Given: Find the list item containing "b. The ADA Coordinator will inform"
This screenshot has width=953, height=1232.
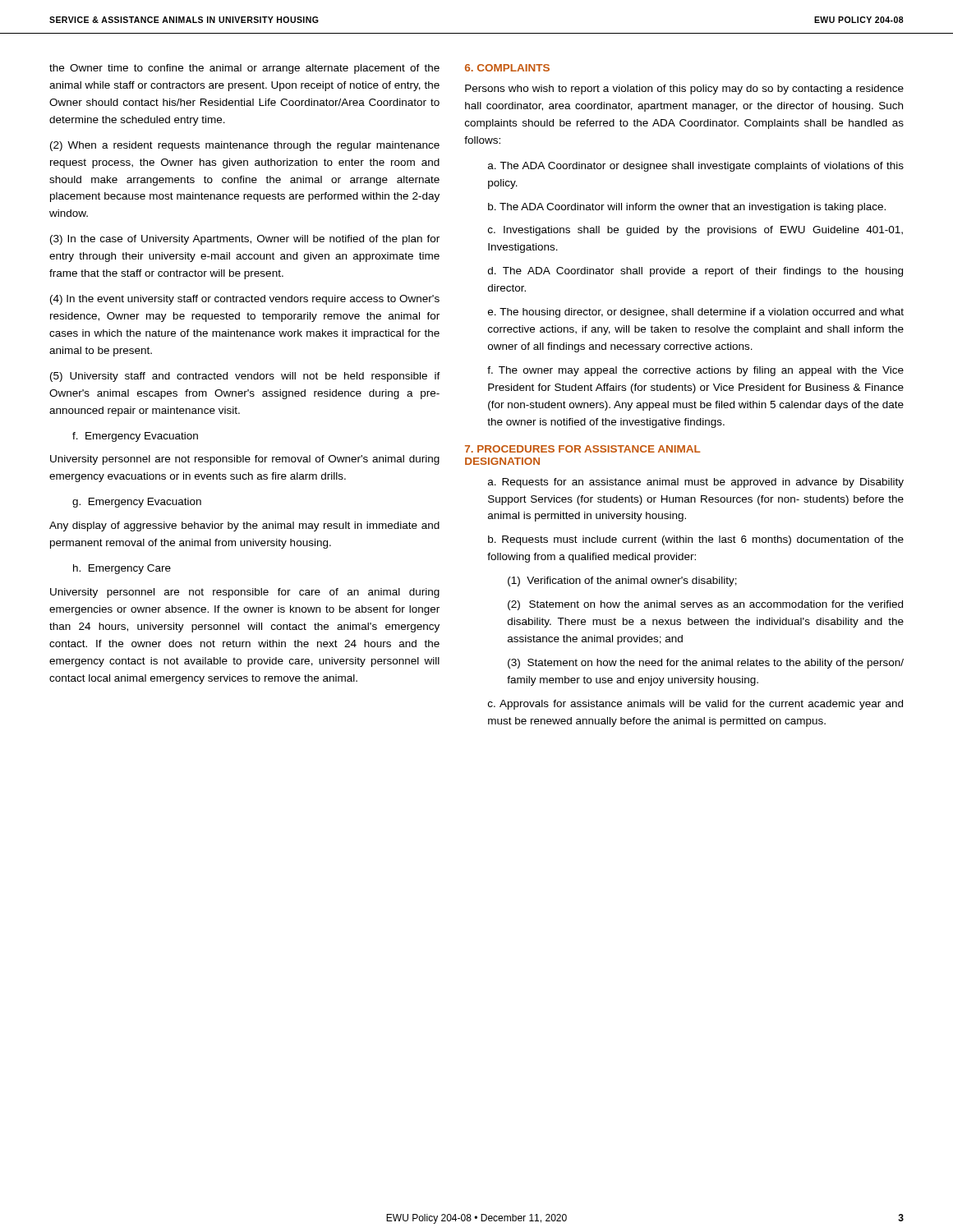Looking at the screenshot, I should (x=687, y=206).
